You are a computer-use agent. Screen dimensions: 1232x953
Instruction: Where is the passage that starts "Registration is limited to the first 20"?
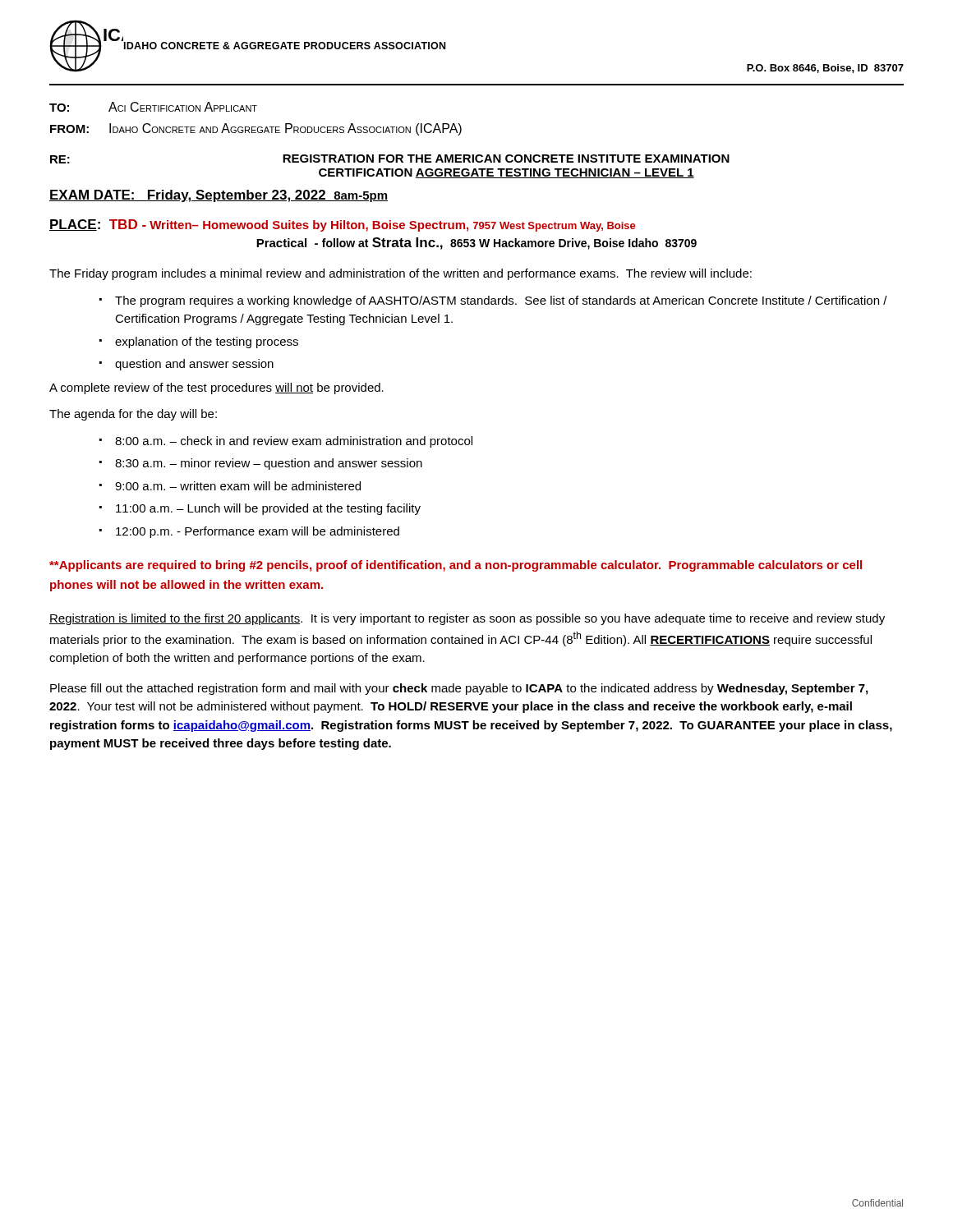tap(467, 638)
